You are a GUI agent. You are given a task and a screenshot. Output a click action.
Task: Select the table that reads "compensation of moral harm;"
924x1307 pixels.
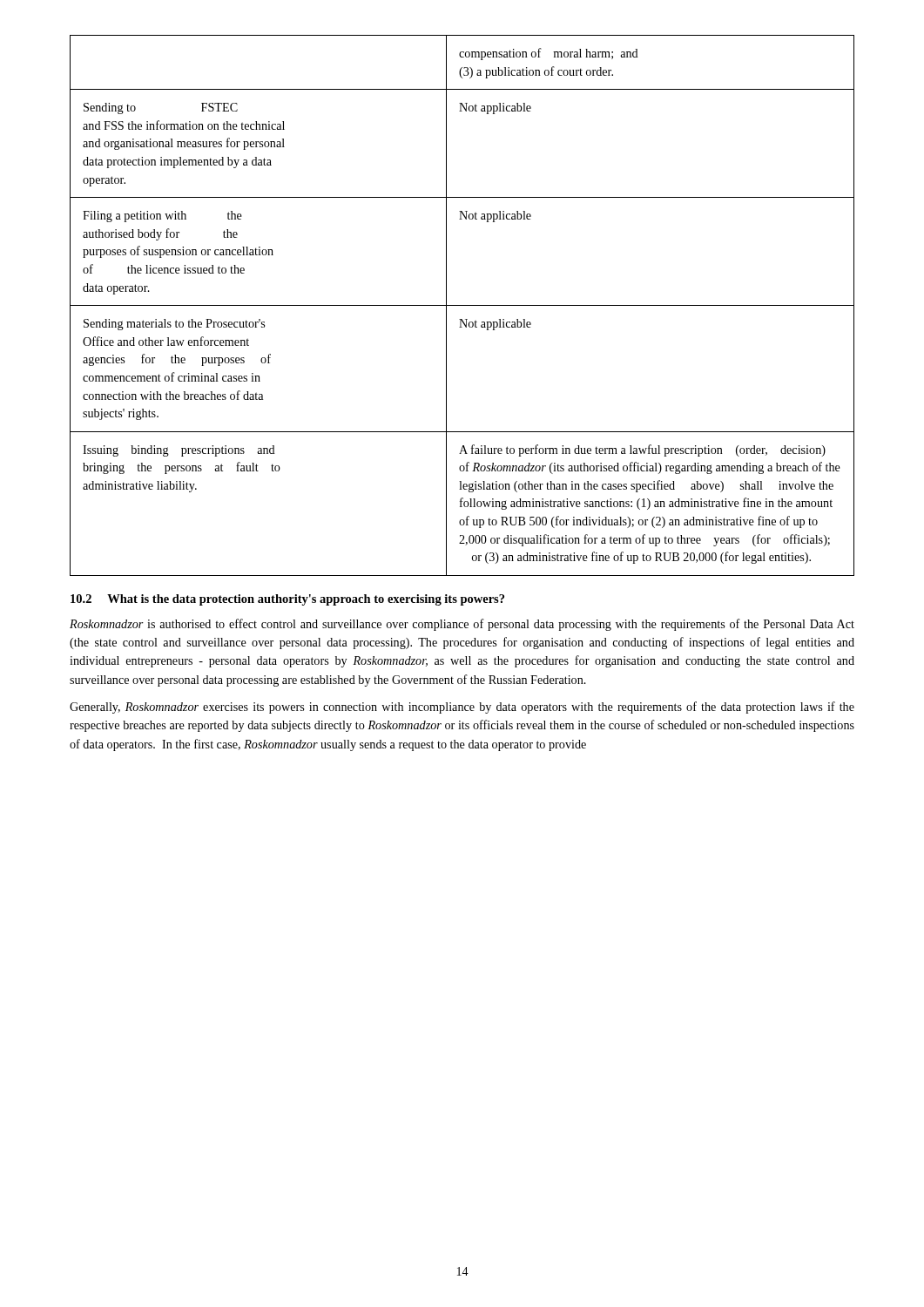coord(462,305)
